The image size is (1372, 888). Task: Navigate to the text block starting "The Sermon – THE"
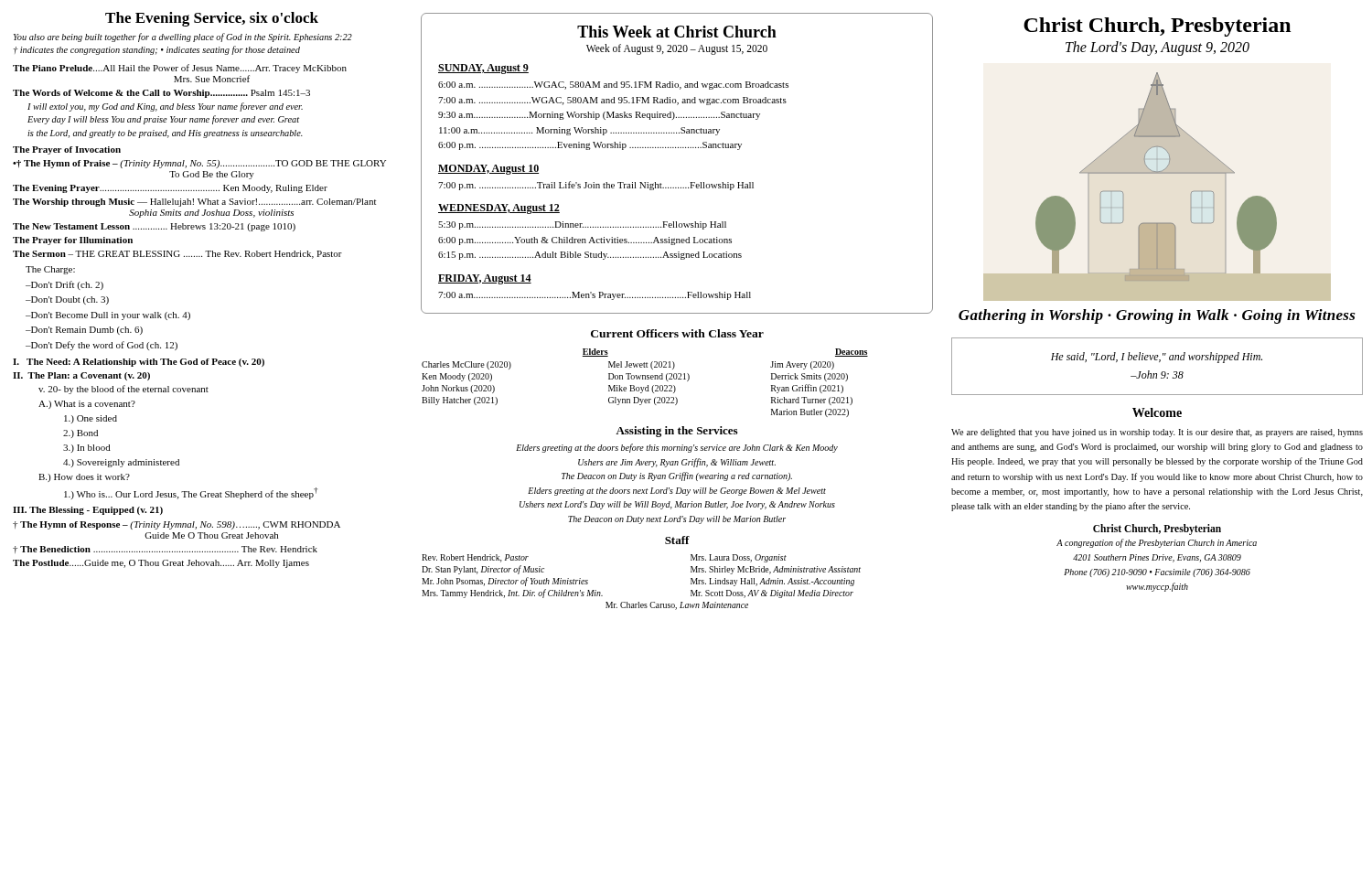coord(177,253)
